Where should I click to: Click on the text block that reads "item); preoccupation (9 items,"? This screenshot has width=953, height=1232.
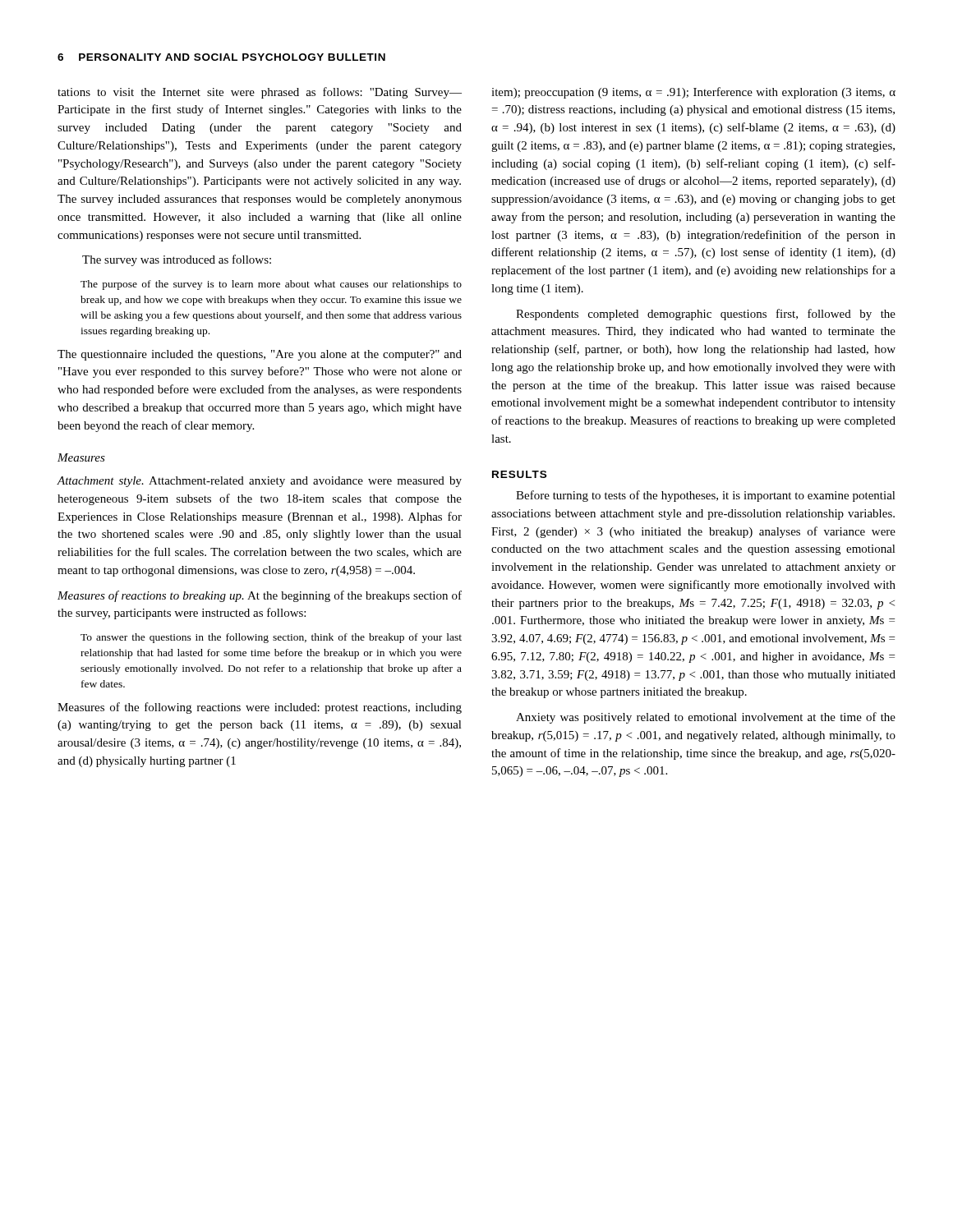(x=693, y=190)
